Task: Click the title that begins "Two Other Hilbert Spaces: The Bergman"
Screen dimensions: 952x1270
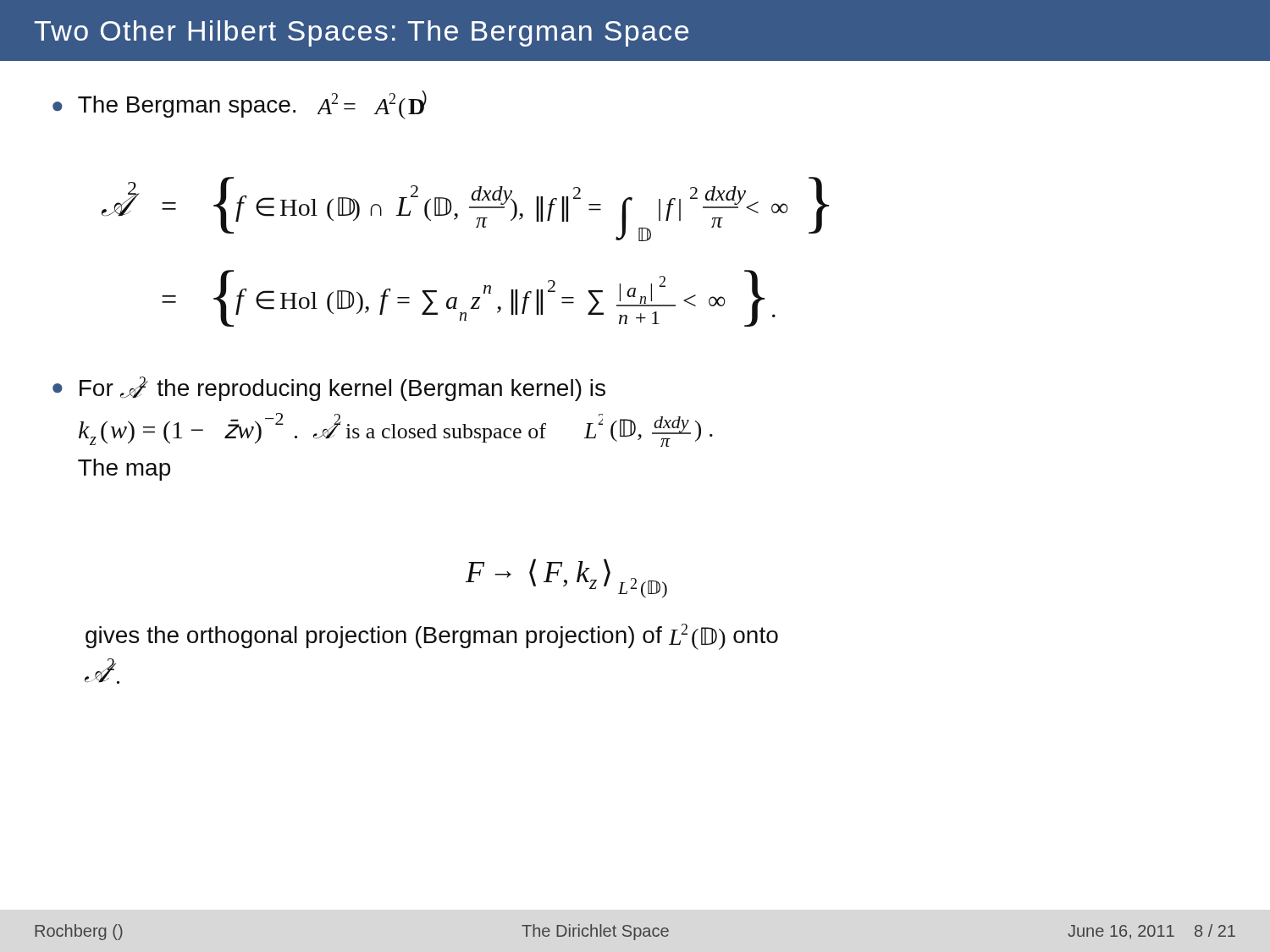Action: tap(362, 30)
